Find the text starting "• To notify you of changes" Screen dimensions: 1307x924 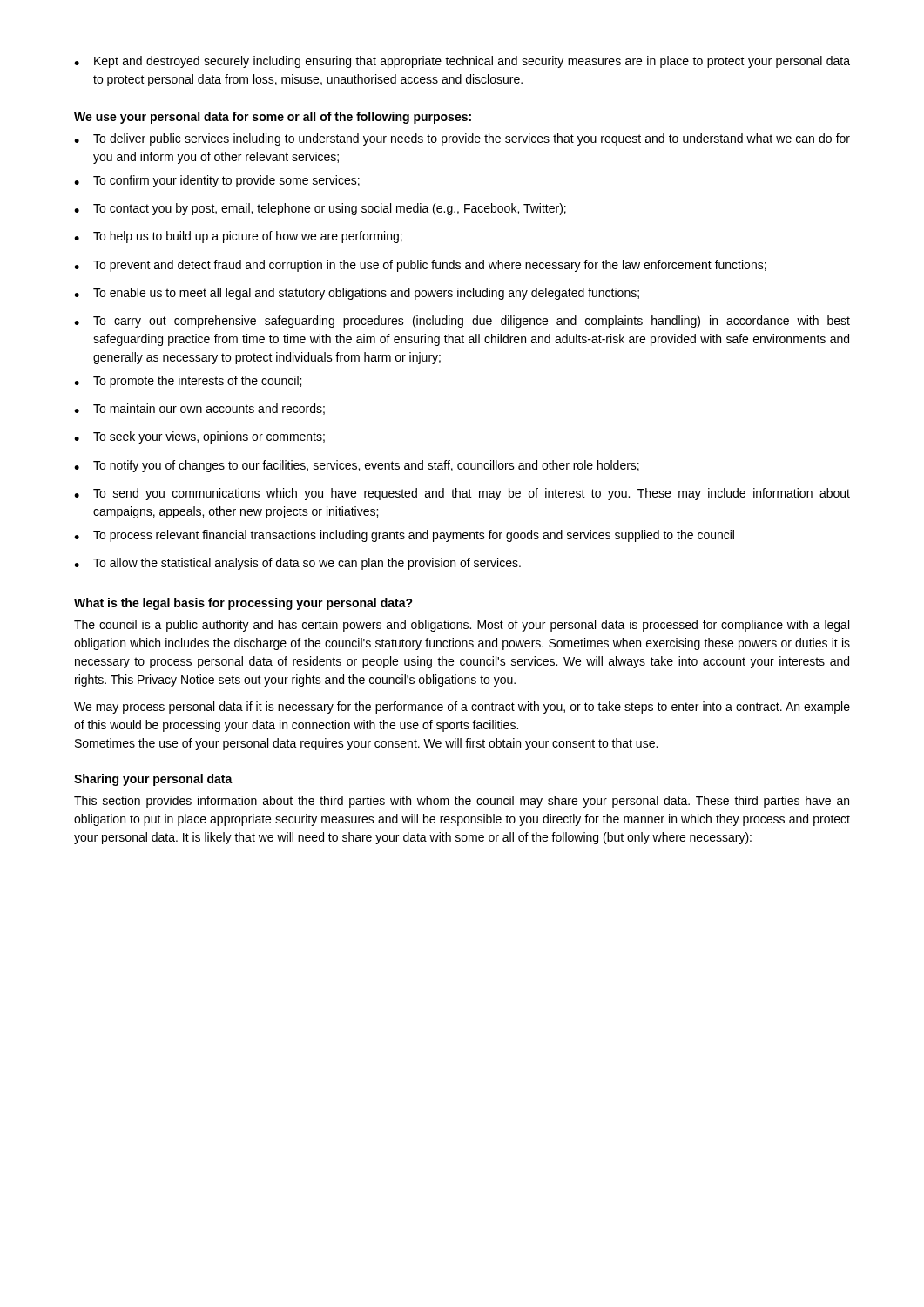click(462, 468)
